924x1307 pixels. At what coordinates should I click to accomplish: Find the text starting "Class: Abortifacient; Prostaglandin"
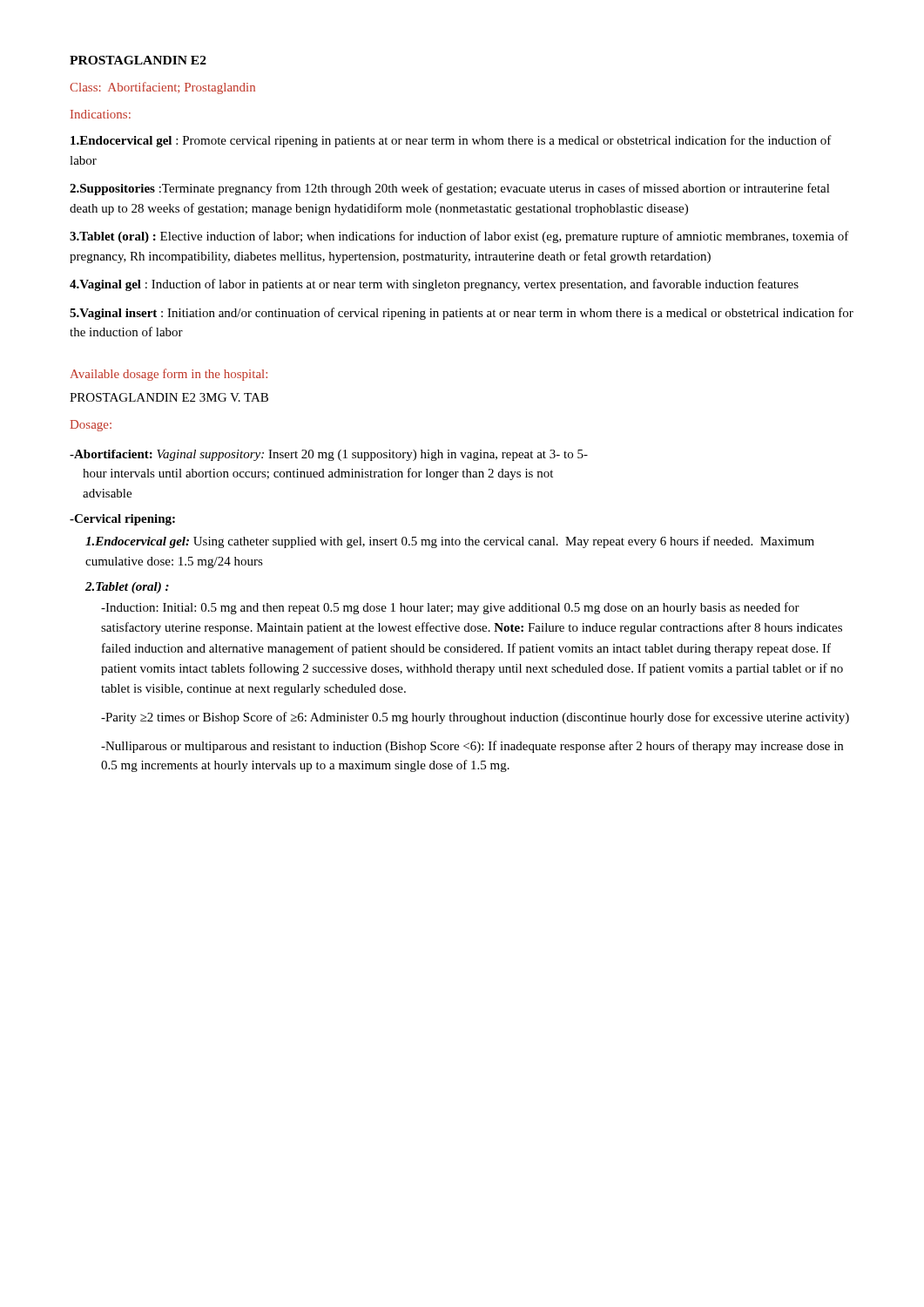[163, 87]
